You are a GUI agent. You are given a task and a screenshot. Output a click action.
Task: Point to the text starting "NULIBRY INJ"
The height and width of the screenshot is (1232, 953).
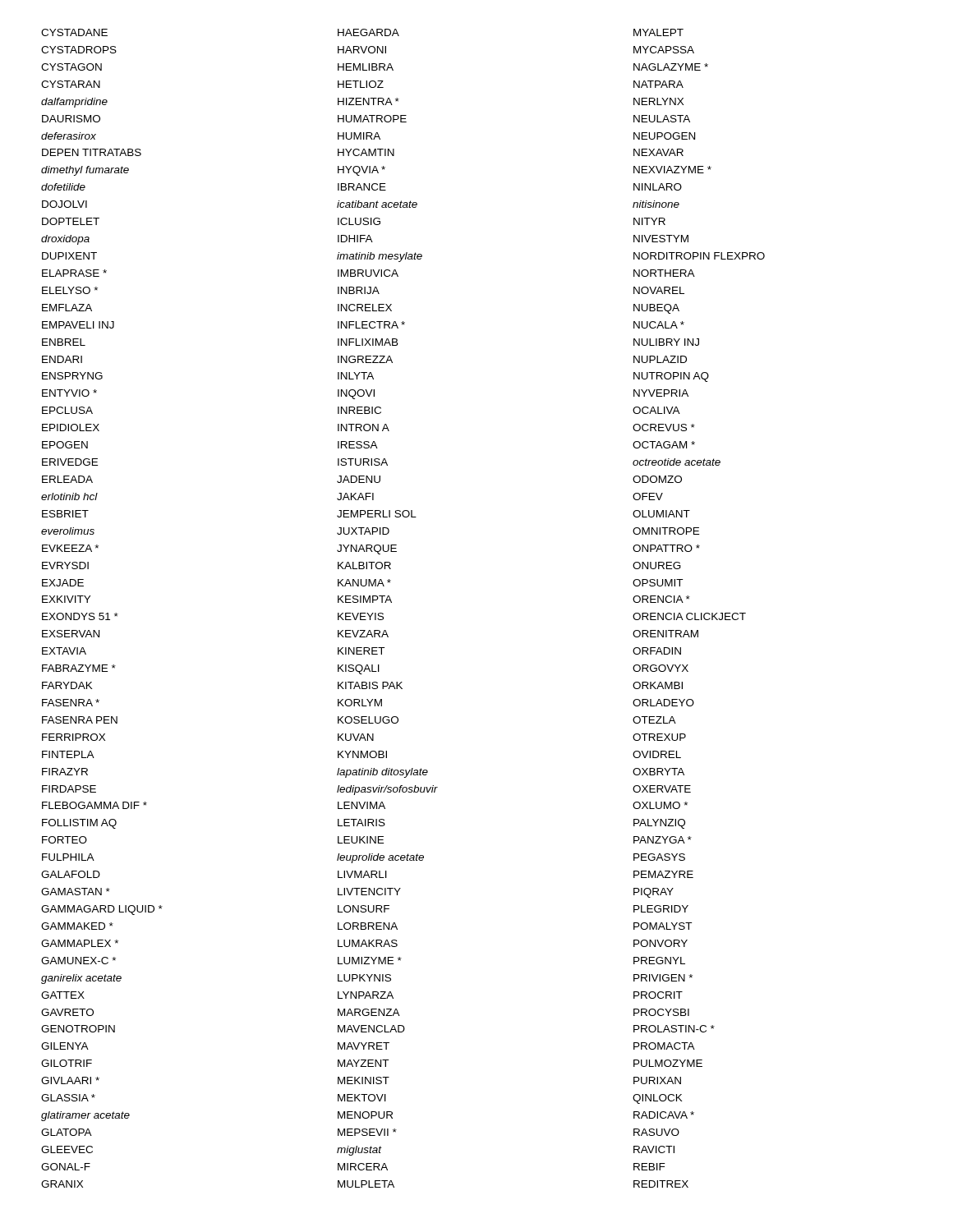[666, 342]
